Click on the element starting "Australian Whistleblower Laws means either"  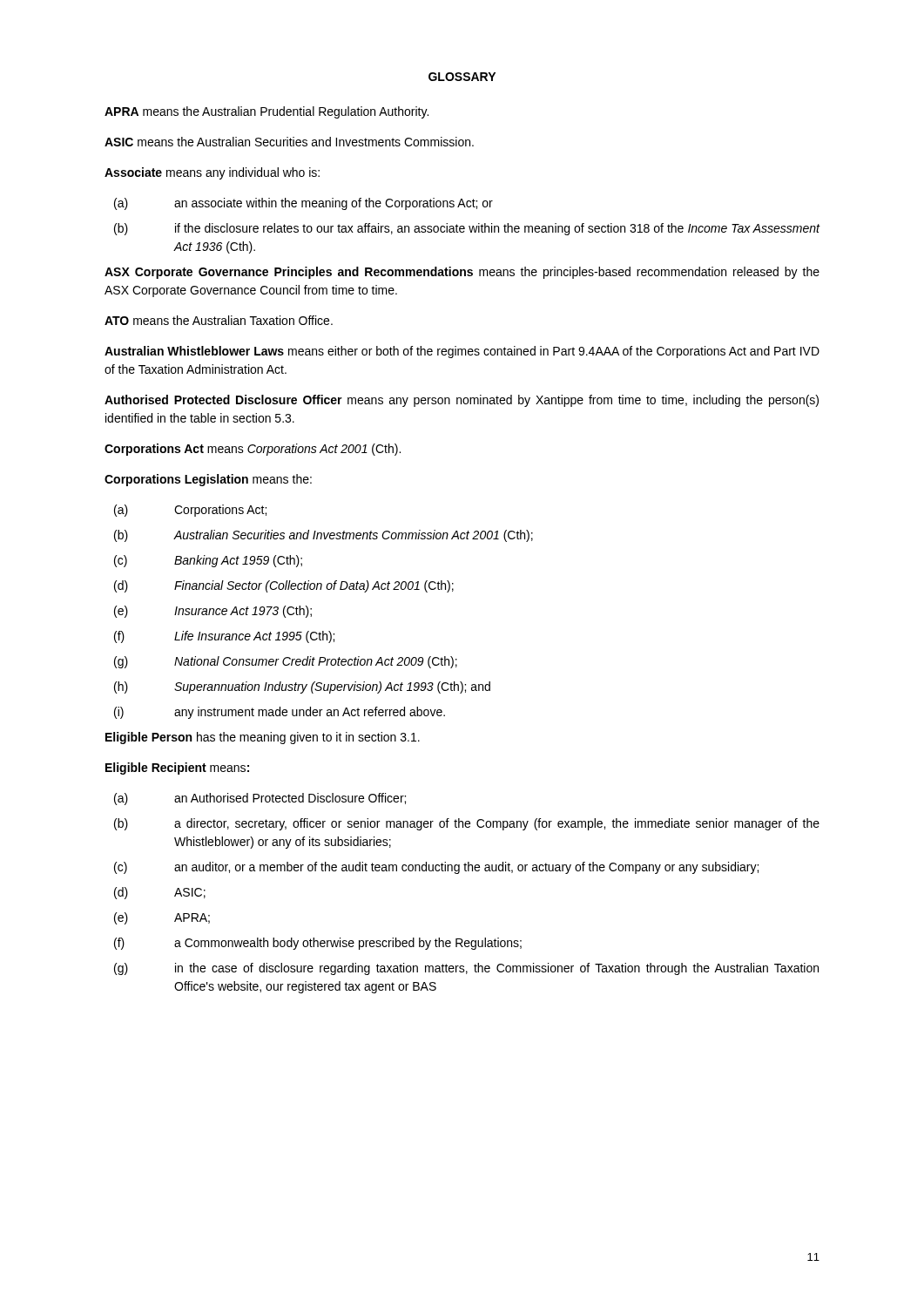click(462, 360)
